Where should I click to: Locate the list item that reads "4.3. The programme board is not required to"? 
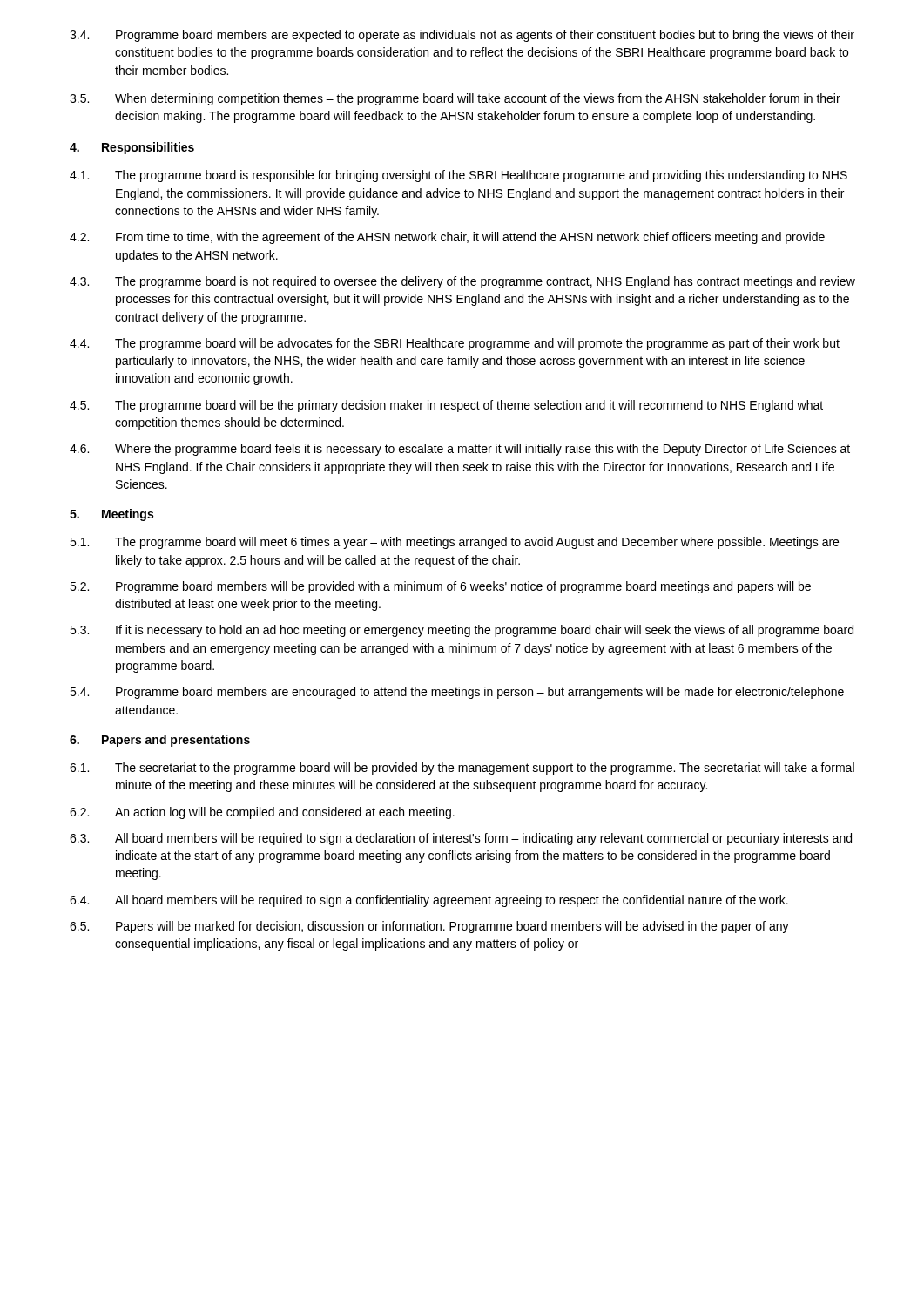click(466, 299)
